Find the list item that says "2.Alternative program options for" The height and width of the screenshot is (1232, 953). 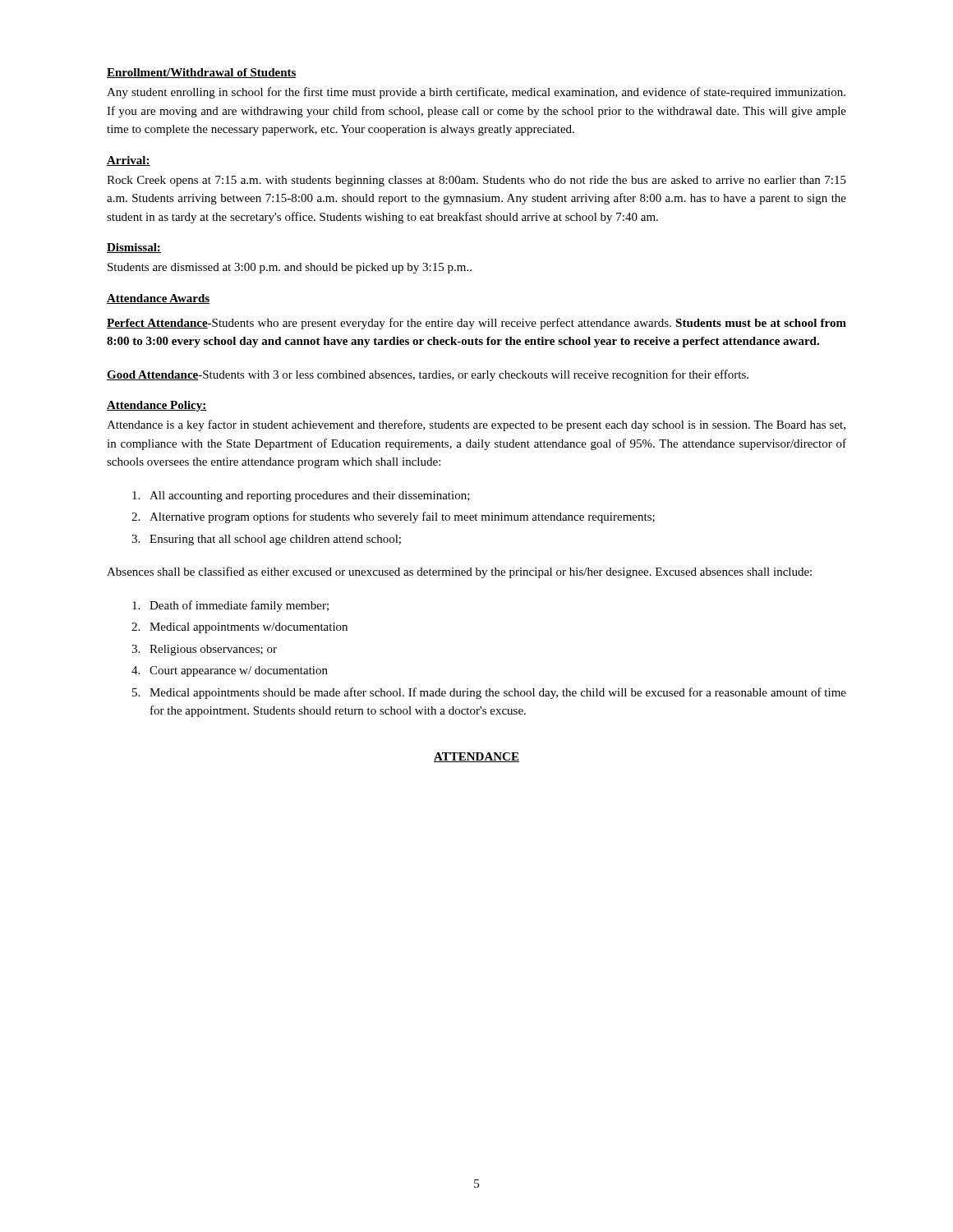(x=393, y=517)
